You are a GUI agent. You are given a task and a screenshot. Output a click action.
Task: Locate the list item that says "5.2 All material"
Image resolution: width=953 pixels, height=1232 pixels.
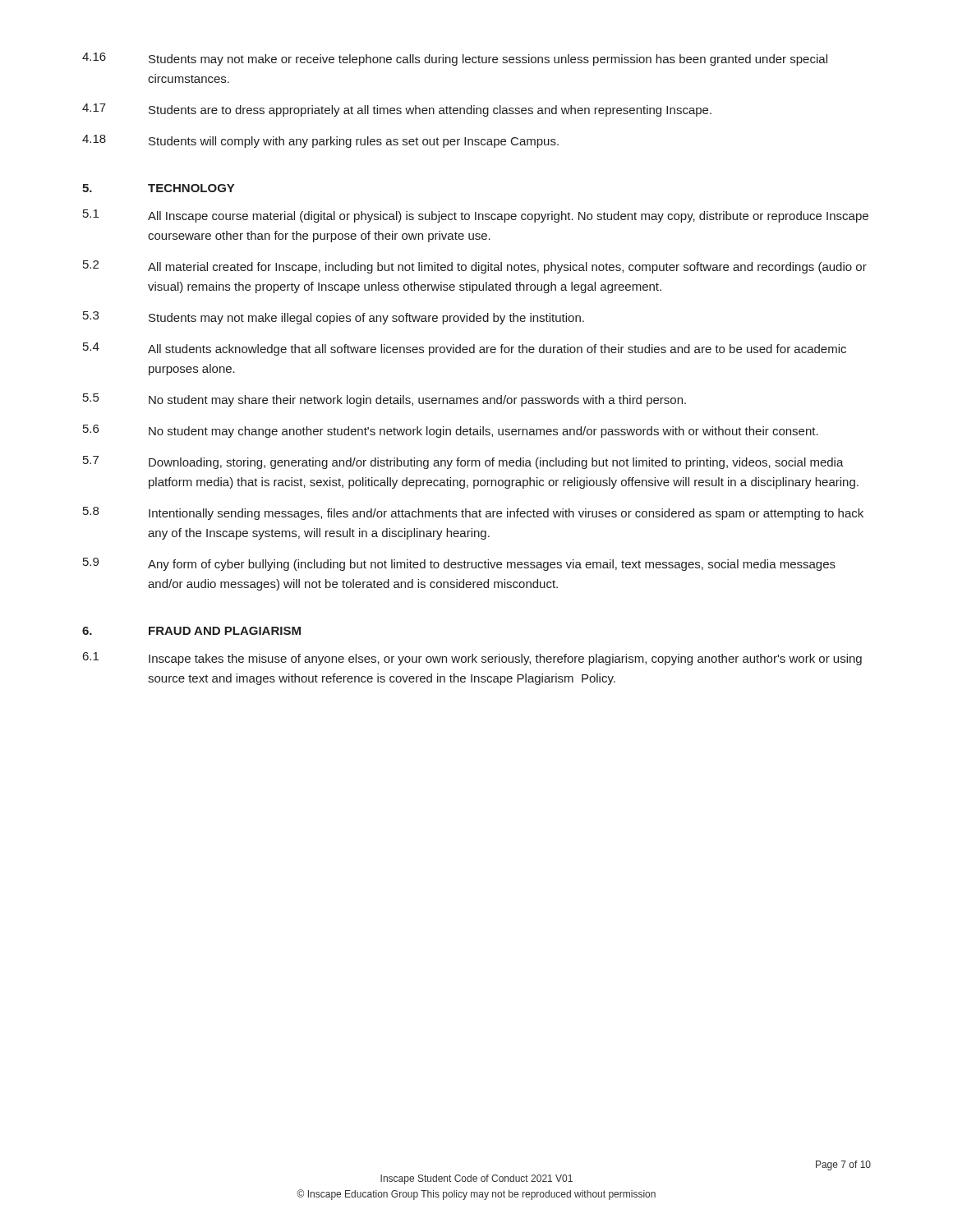(x=476, y=277)
